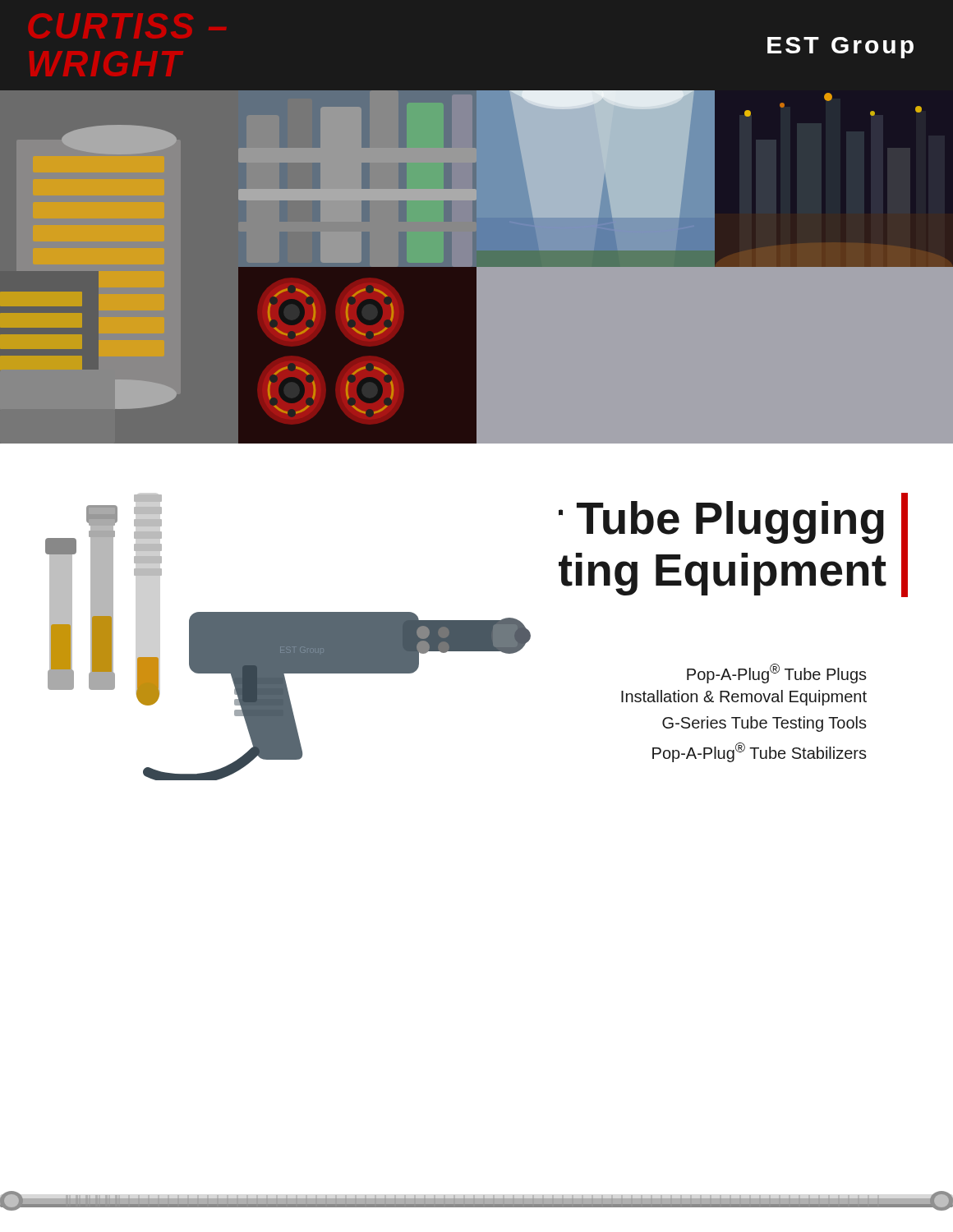Navigate to the block starting "Pop-A-Plug® Tube Stabilizers"
The width and height of the screenshot is (953, 1232).
[759, 751]
